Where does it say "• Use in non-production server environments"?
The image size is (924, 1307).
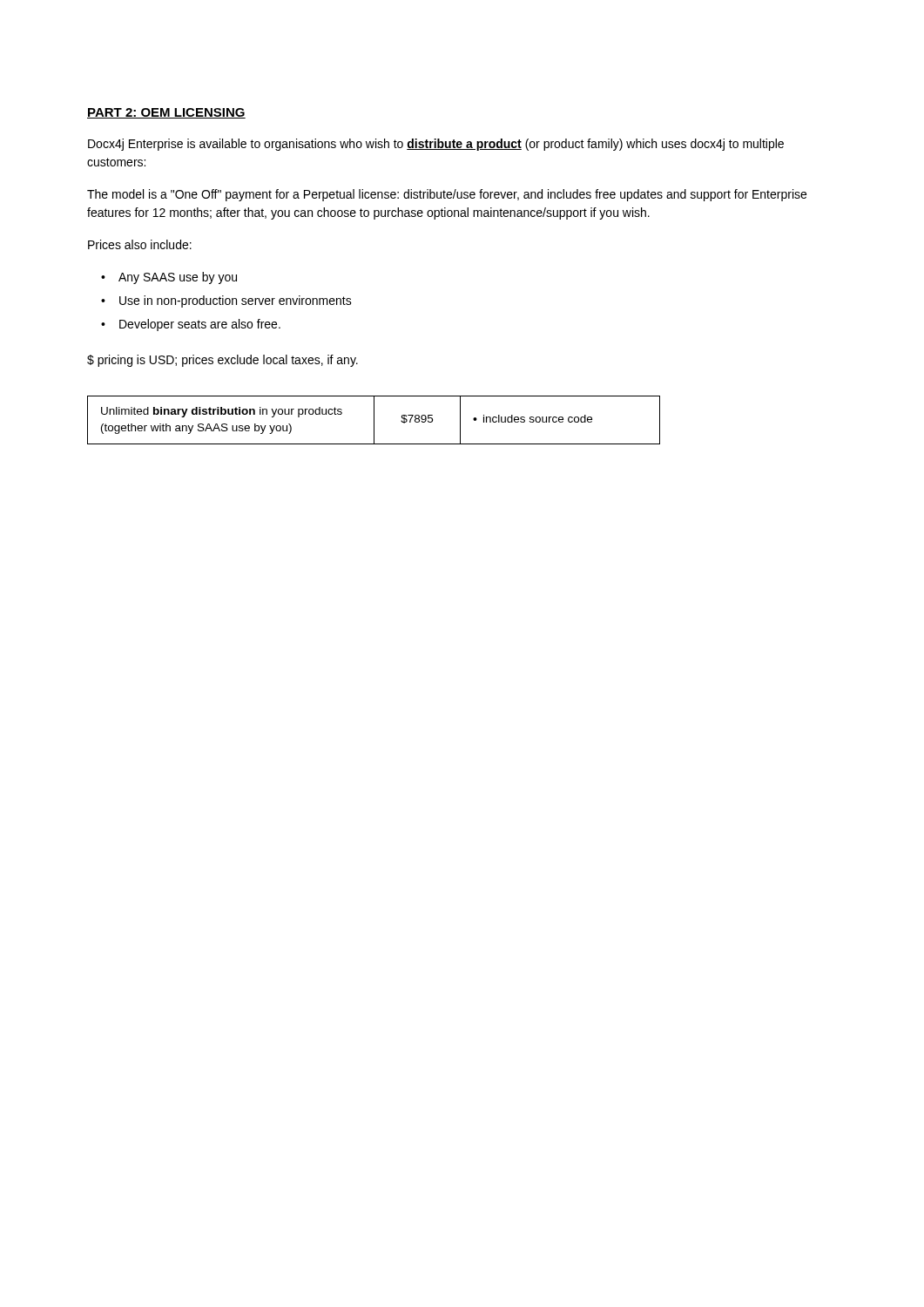click(x=226, y=301)
